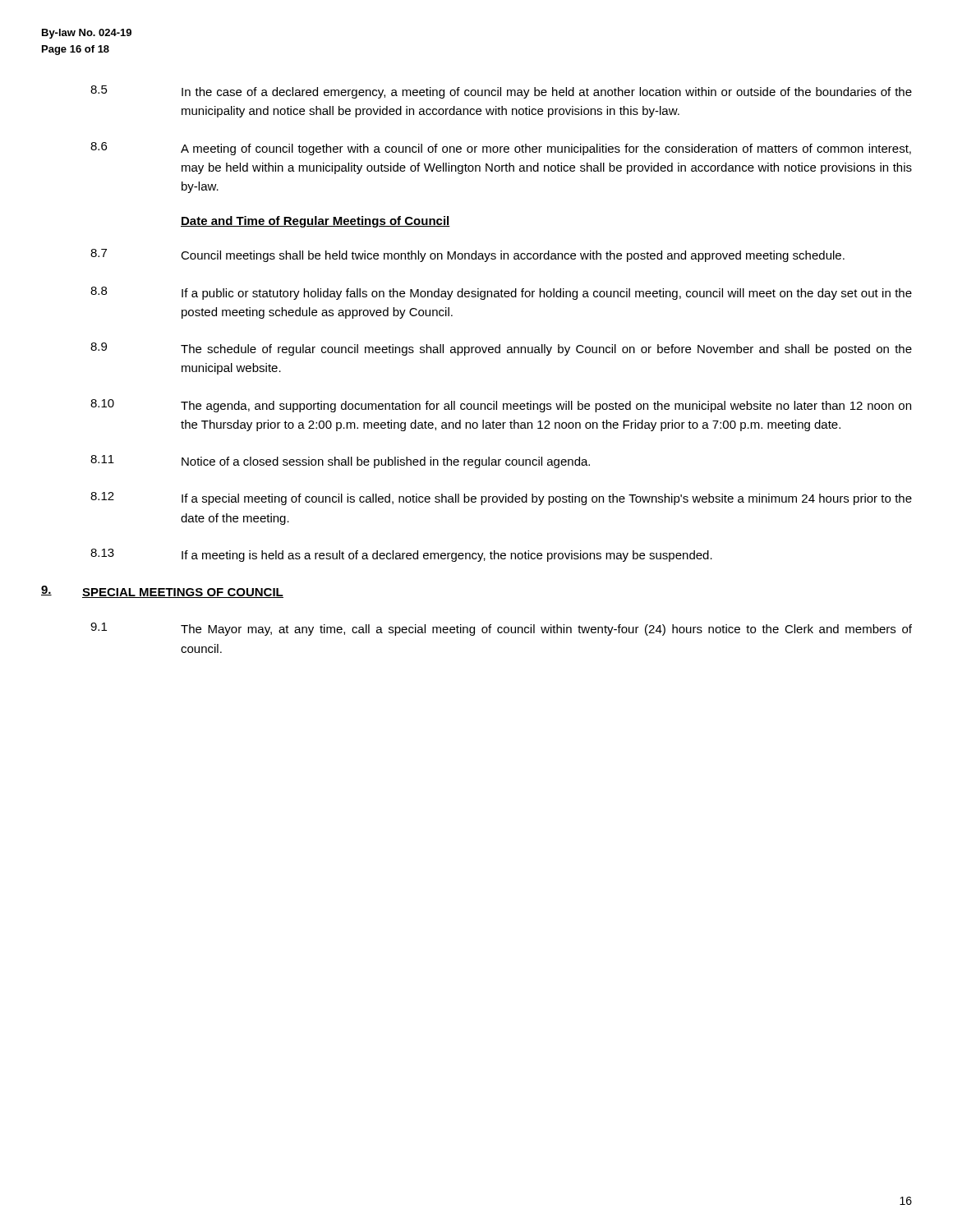Select the text block starting "8.13 If a meeting is held as"
Viewport: 953px width, 1232px height.
click(476, 555)
